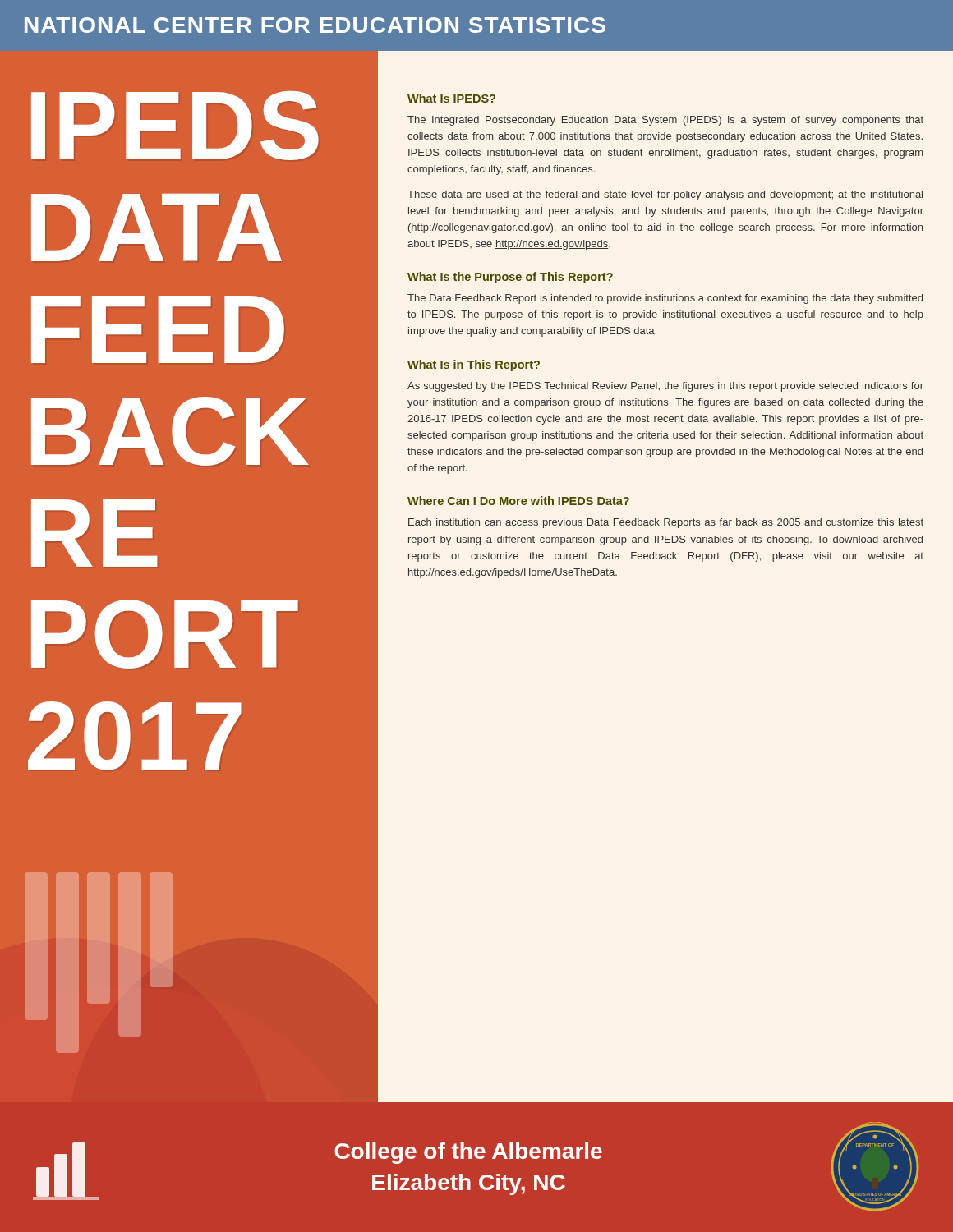Locate the block of text that opens with "College of the Albemarle Elizabeth City,"
The height and width of the screenshot is (1232, 953).
click(x=468, y=1167)
